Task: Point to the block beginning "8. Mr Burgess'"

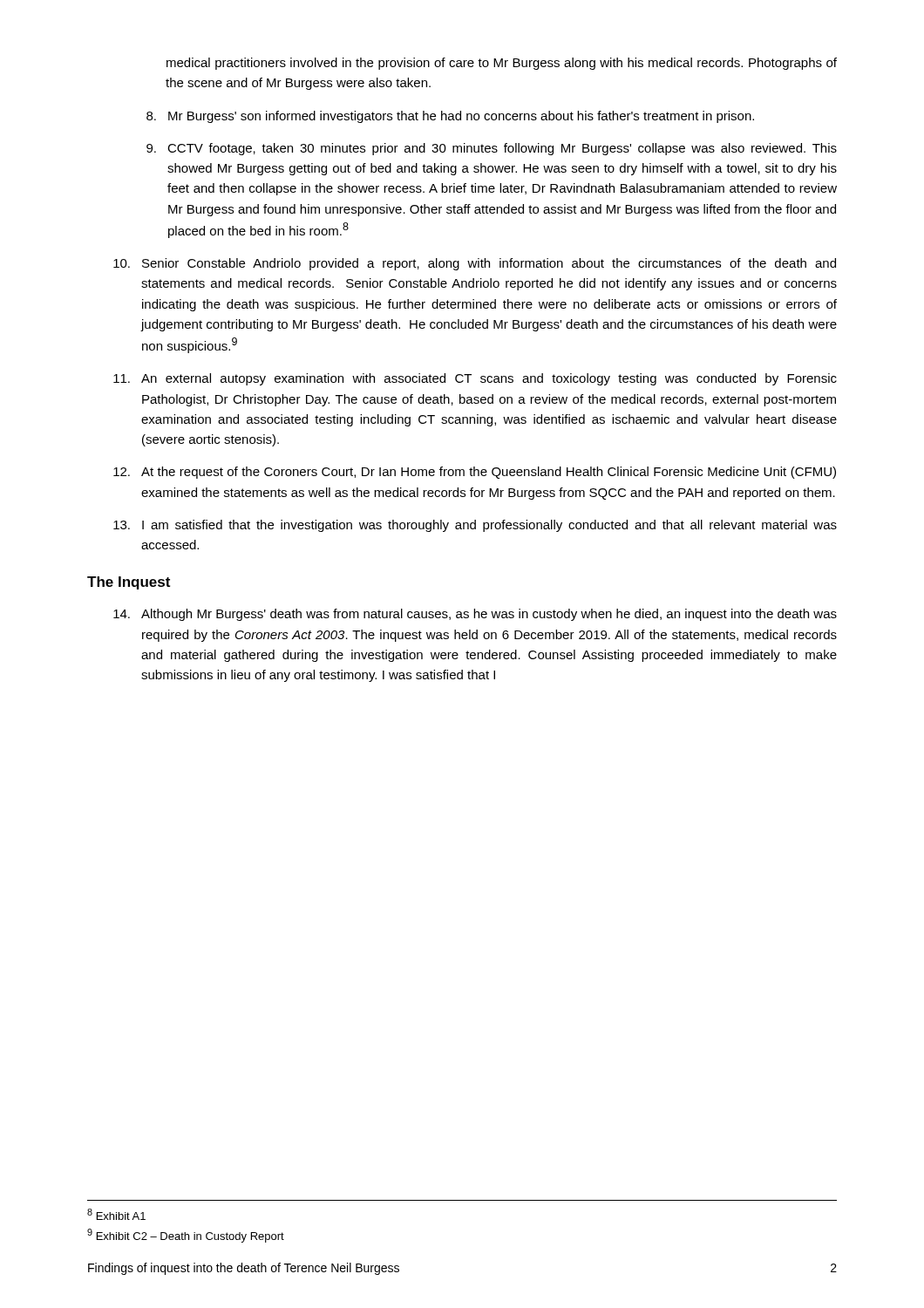Action: pos(484,115)
